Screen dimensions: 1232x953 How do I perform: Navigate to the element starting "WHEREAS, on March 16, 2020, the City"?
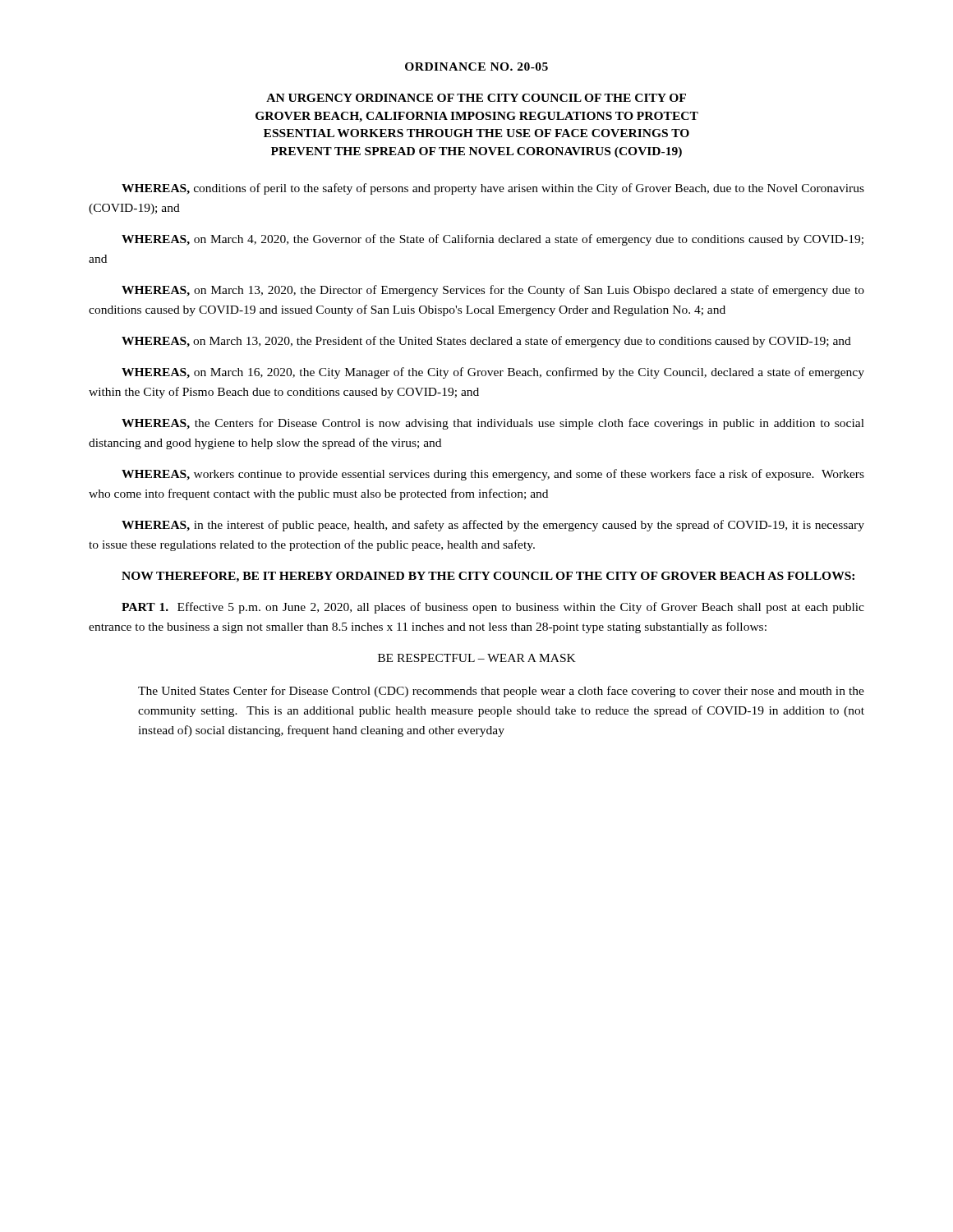pos(476,381)
